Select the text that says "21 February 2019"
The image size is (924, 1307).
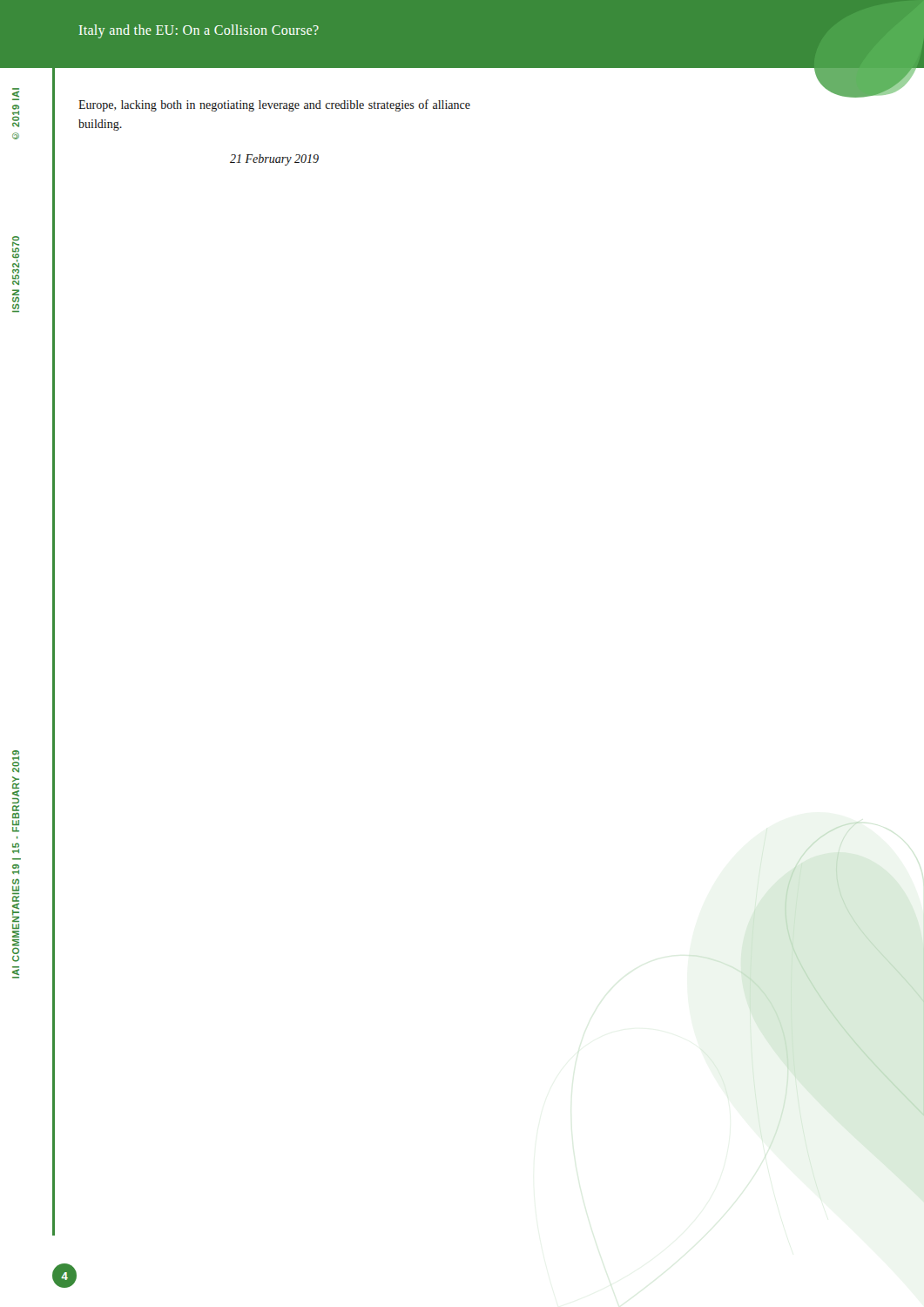pyautogui.click(x=274, y=159)
